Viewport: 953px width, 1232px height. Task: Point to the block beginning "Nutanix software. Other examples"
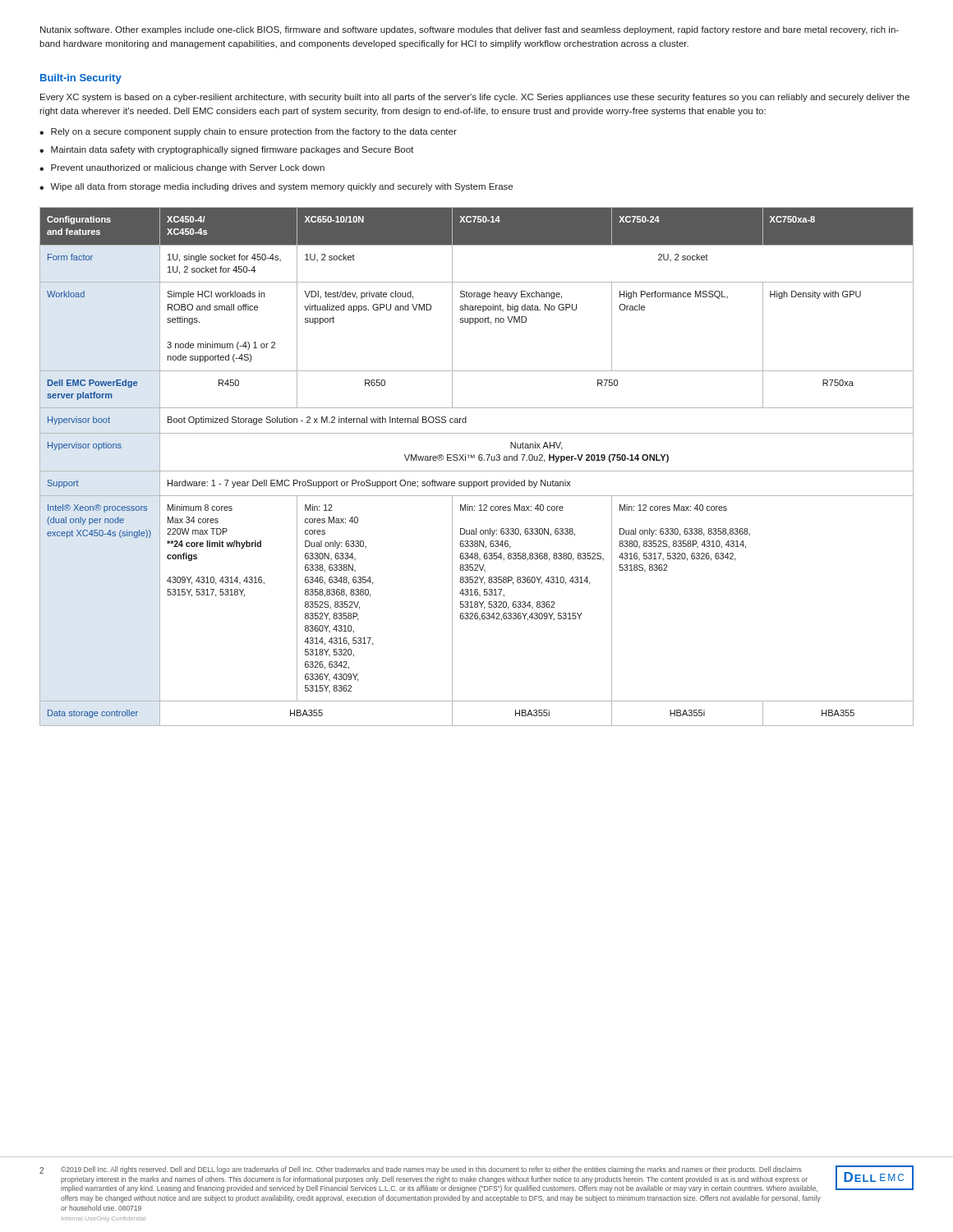(469, 37)
